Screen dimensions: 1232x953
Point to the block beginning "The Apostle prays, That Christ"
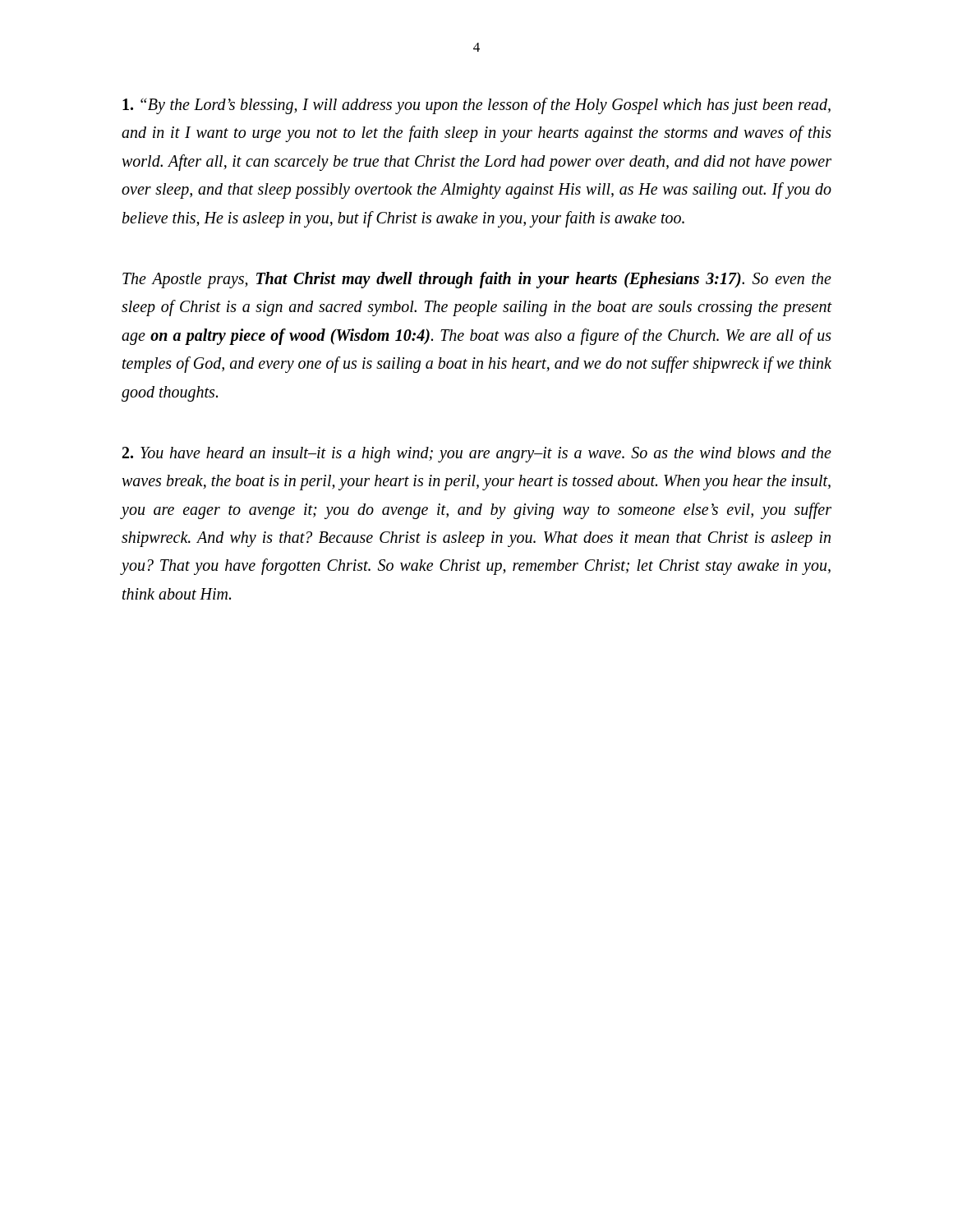click(x=476, y=335)
